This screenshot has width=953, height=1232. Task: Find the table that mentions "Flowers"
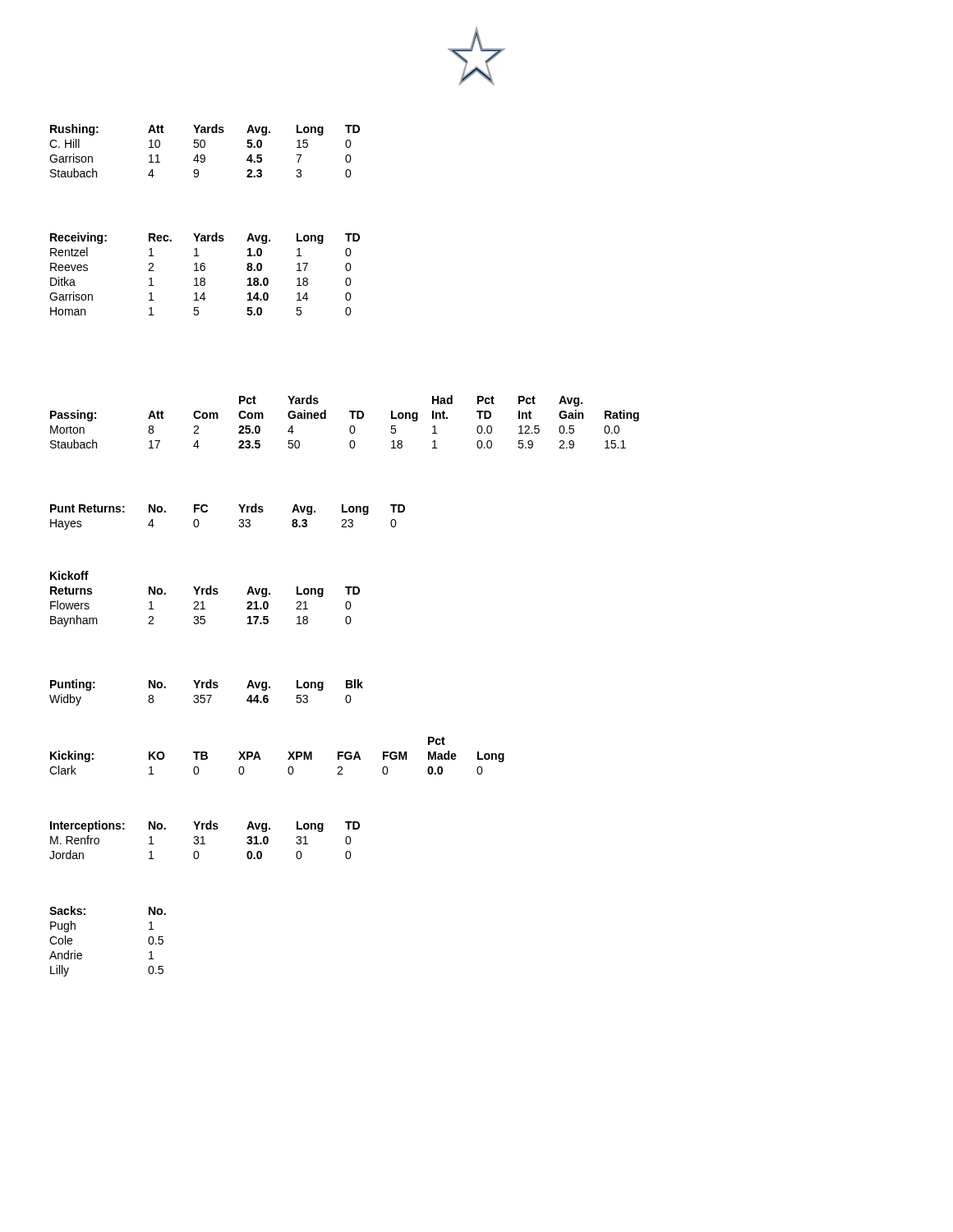point(218,604)
